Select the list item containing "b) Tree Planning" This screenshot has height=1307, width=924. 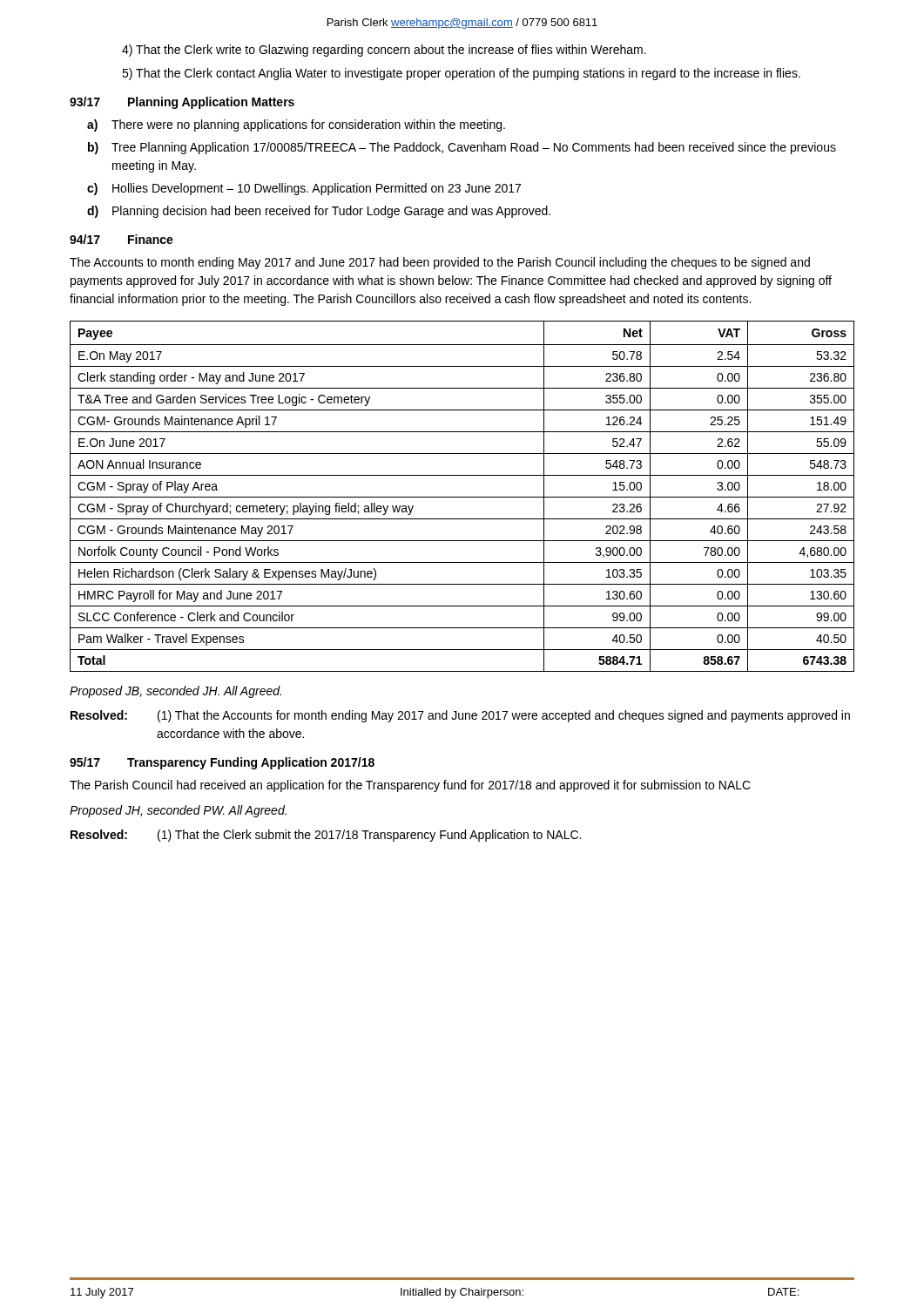[x=471, y=157]
